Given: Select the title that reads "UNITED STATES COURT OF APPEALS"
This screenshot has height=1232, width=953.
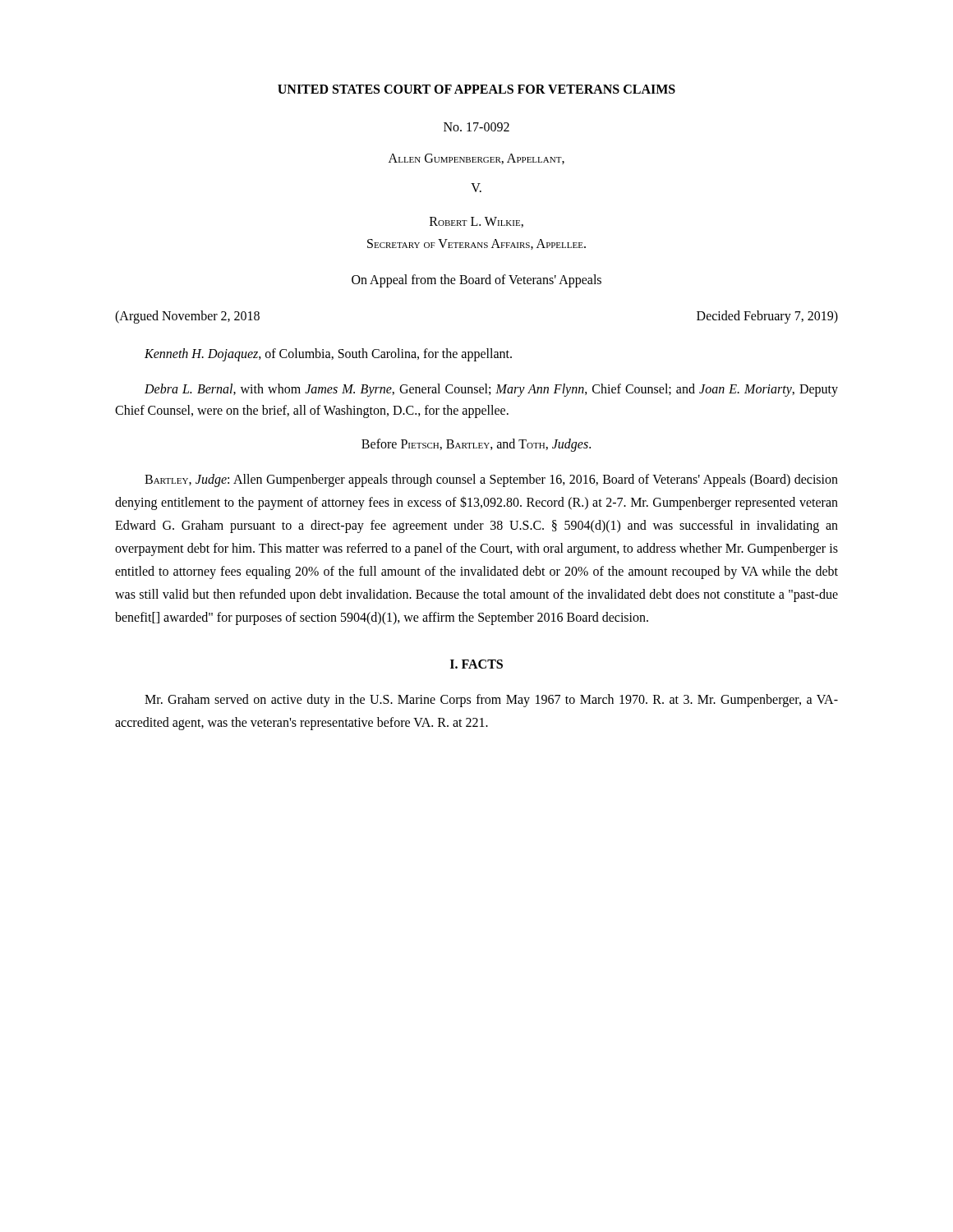Looking at the screenshot, I should [x=476, y=89].
